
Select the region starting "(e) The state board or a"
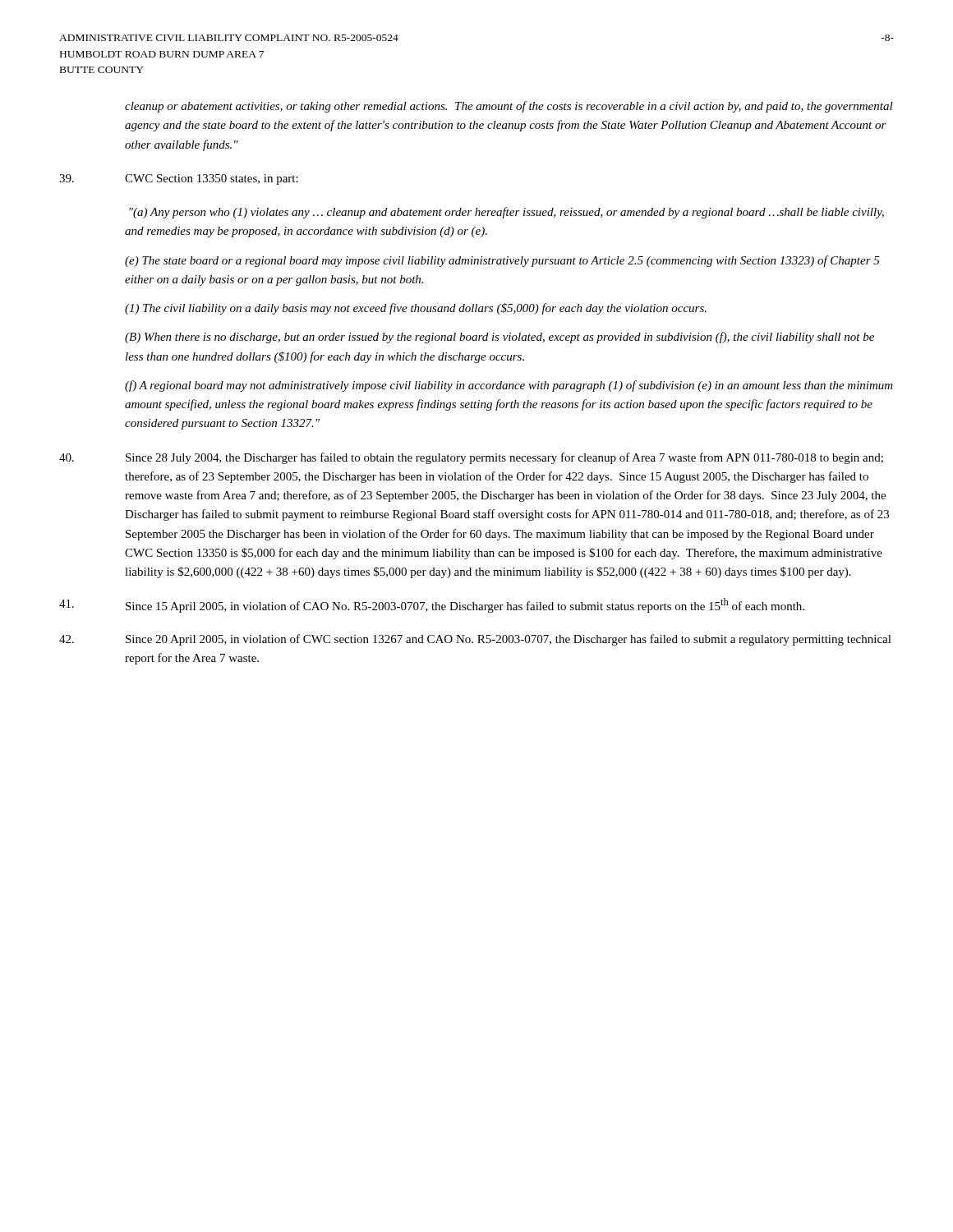(x=502, y=270)
